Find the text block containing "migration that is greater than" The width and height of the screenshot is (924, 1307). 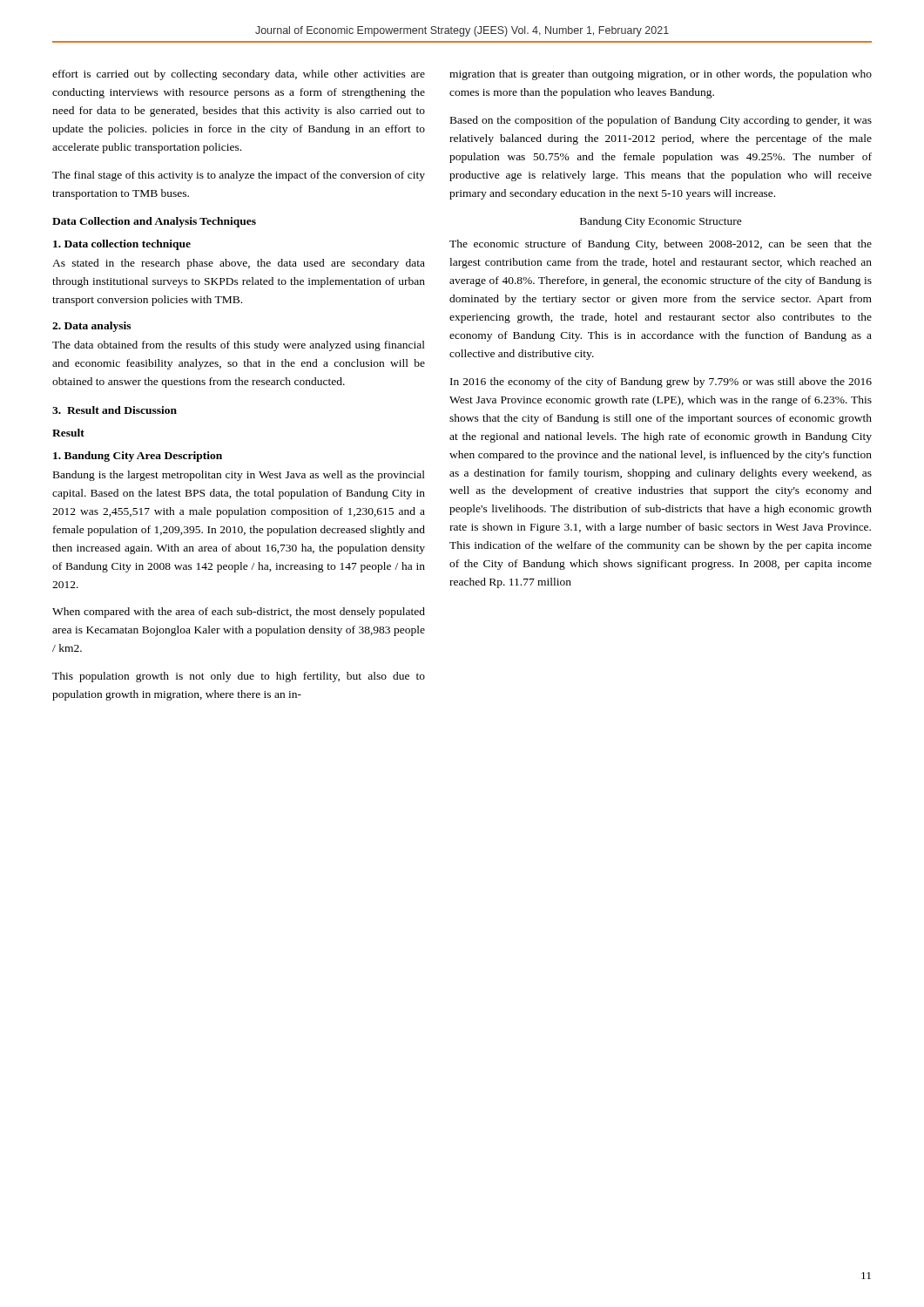[661, 83]
